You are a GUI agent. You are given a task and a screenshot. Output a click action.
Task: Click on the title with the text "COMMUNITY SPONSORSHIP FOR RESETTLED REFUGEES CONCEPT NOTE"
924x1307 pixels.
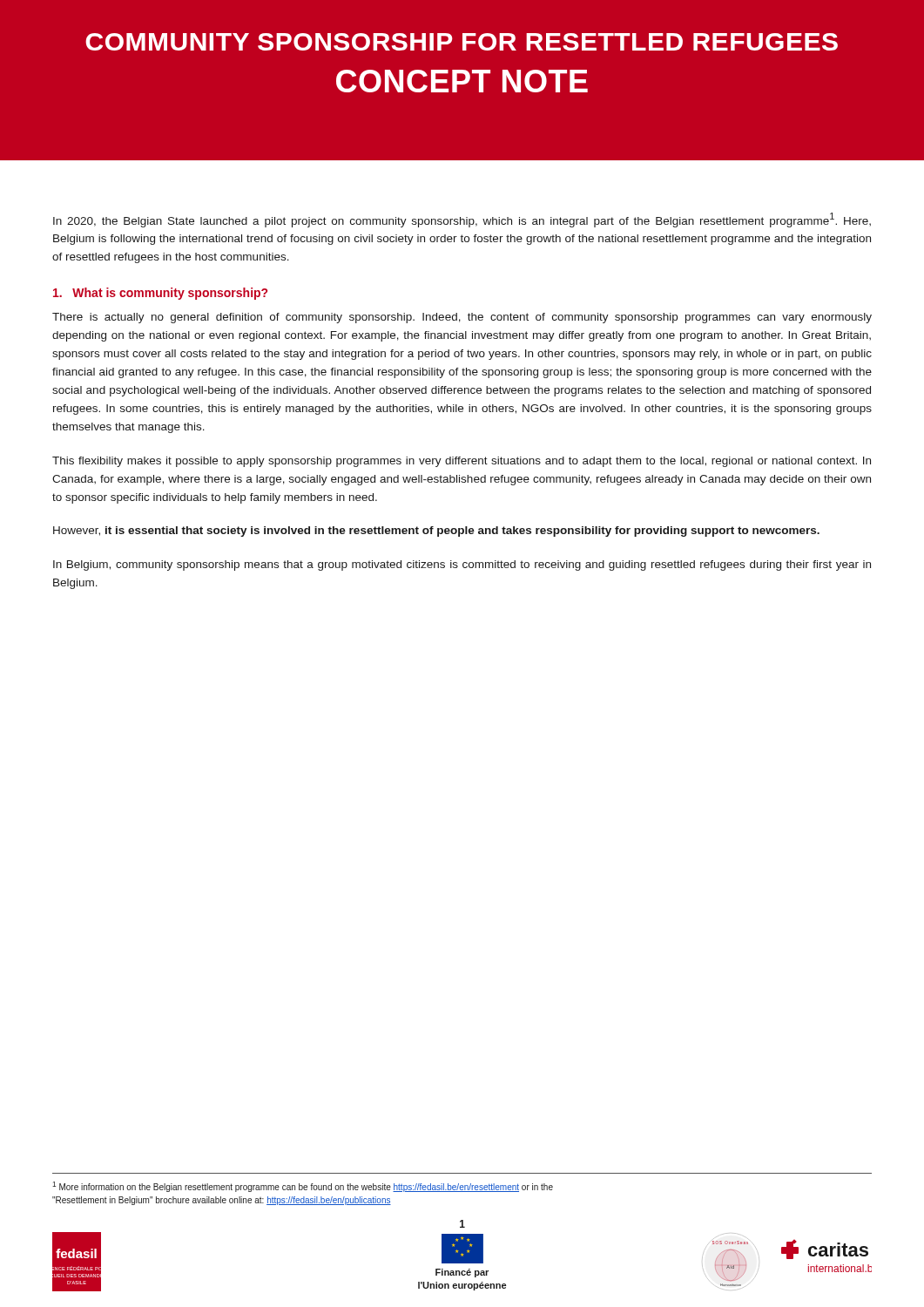pyautogui.click(x=462, y=64)
